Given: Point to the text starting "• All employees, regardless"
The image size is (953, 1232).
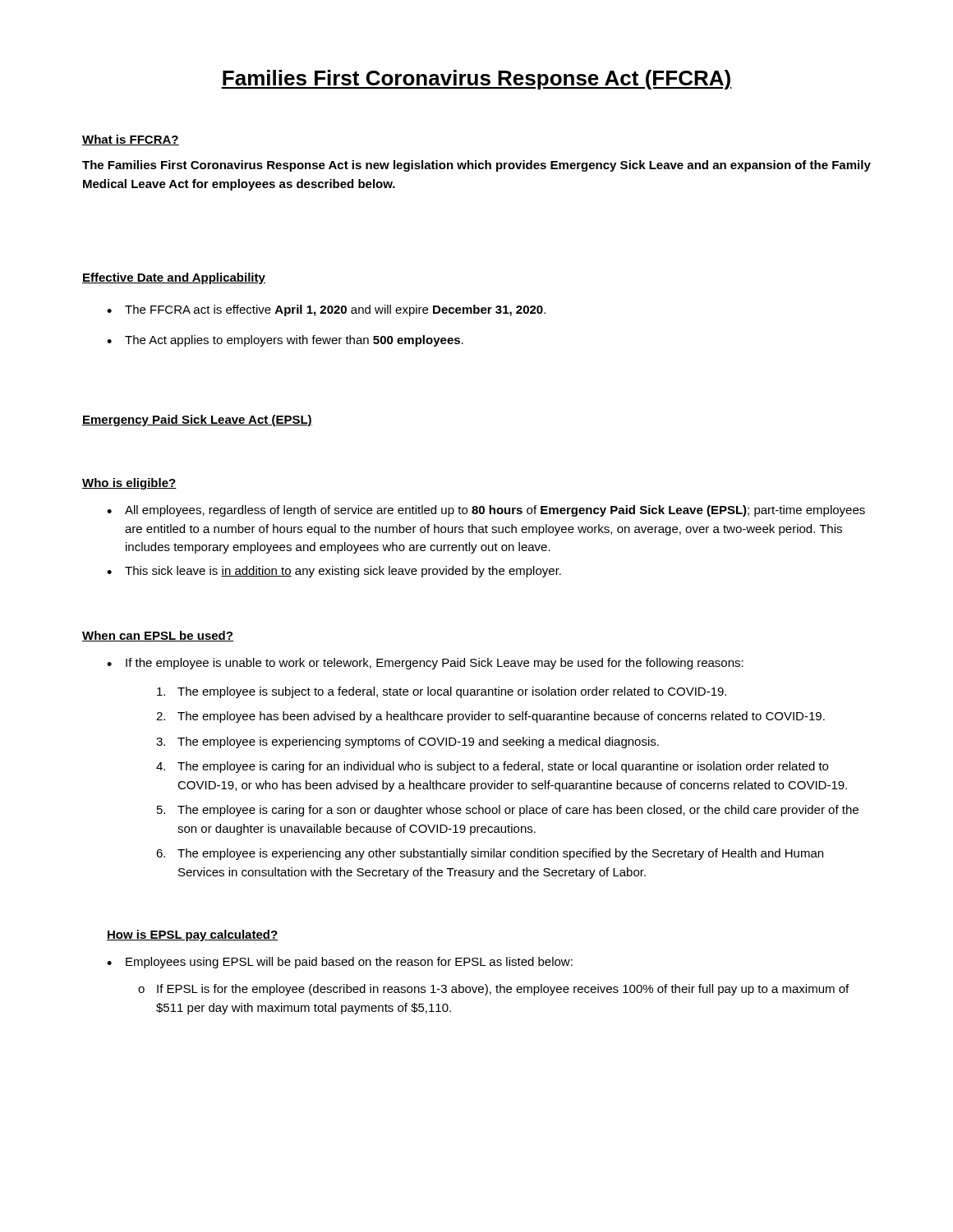Looking at the screenshot, I should [x=489, y=529].
